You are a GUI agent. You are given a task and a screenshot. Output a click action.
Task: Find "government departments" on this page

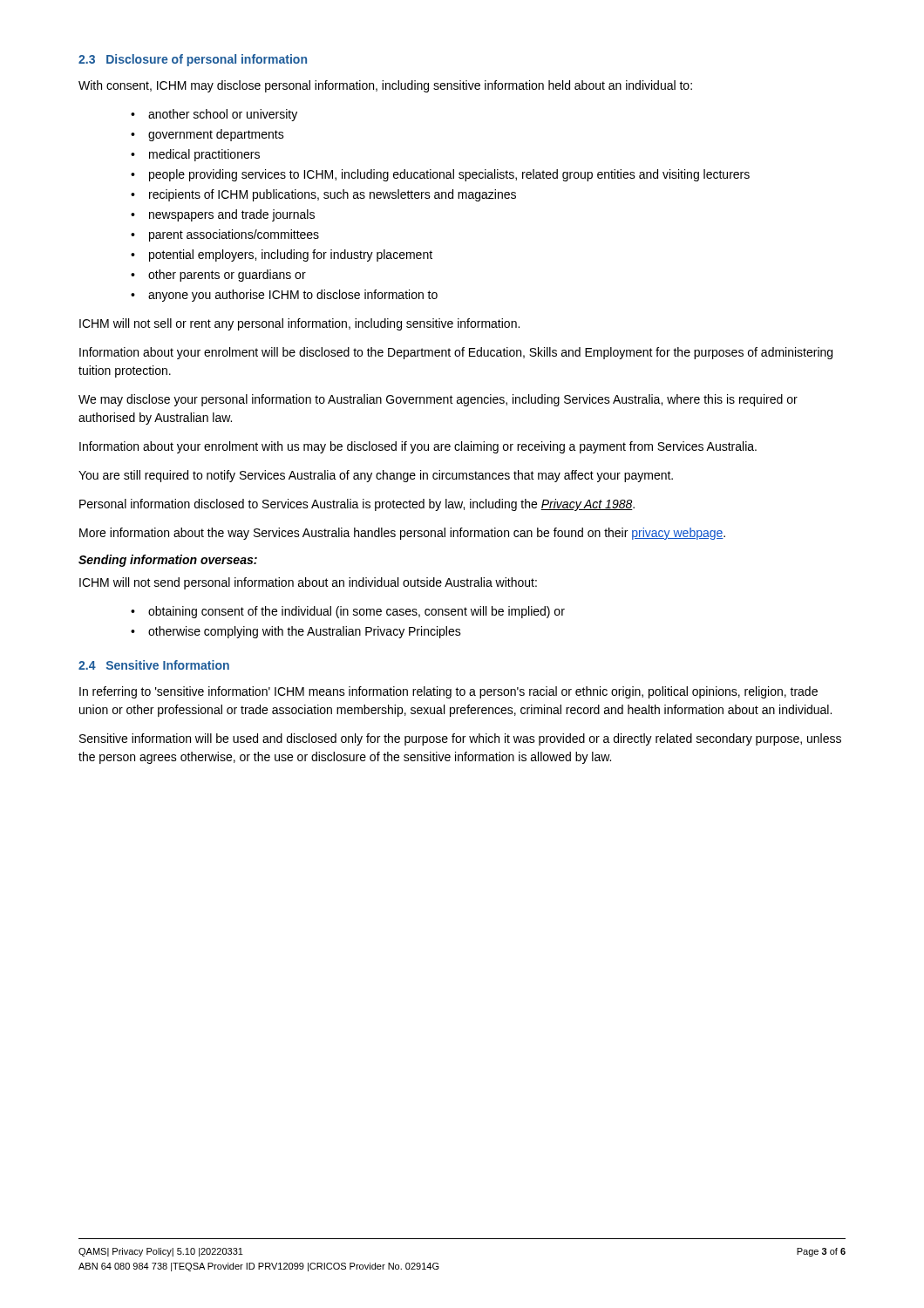pos(216,134)
